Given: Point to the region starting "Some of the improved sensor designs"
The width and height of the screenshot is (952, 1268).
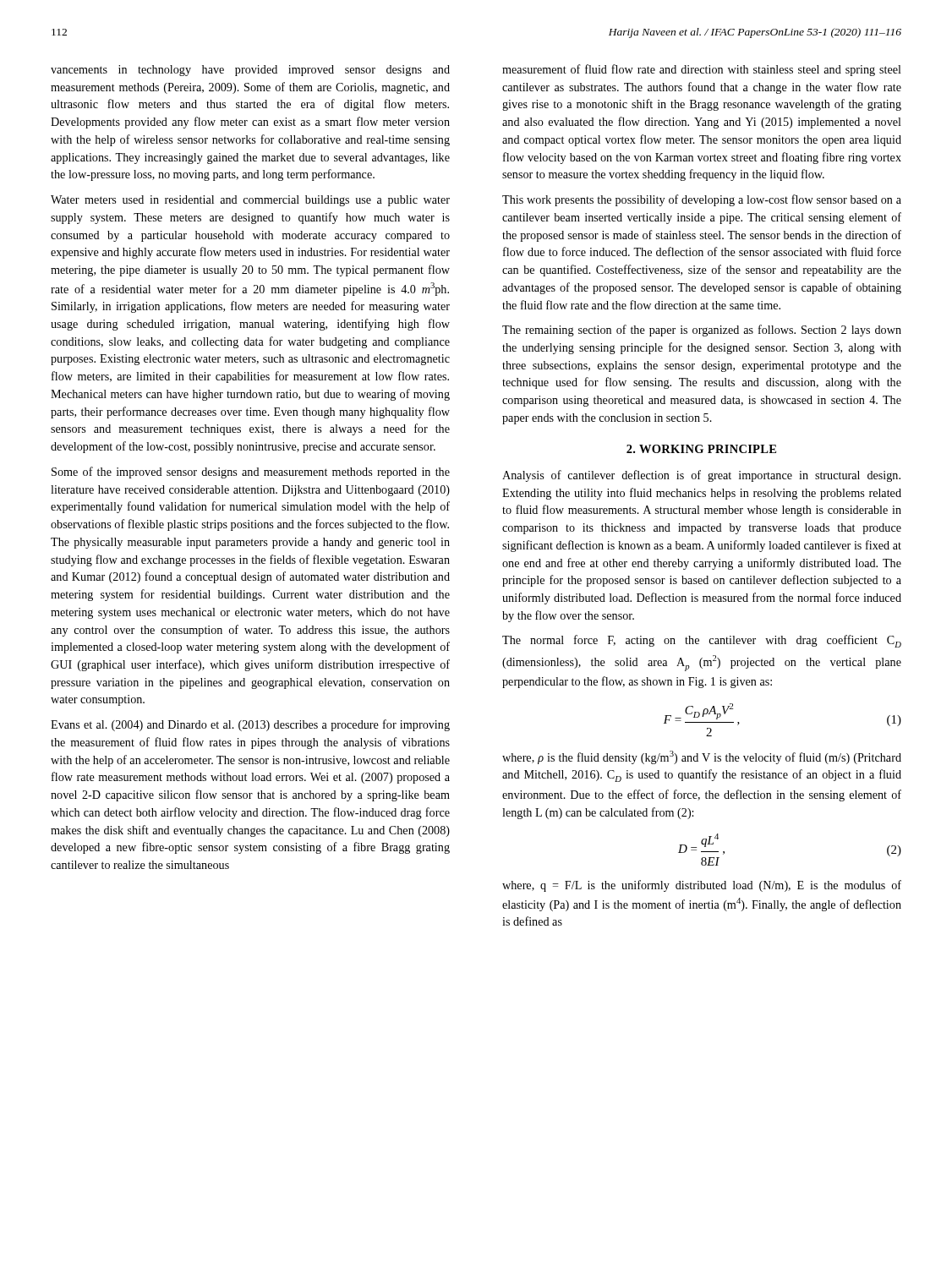Looking at the screenshot, I should point(250,586).
